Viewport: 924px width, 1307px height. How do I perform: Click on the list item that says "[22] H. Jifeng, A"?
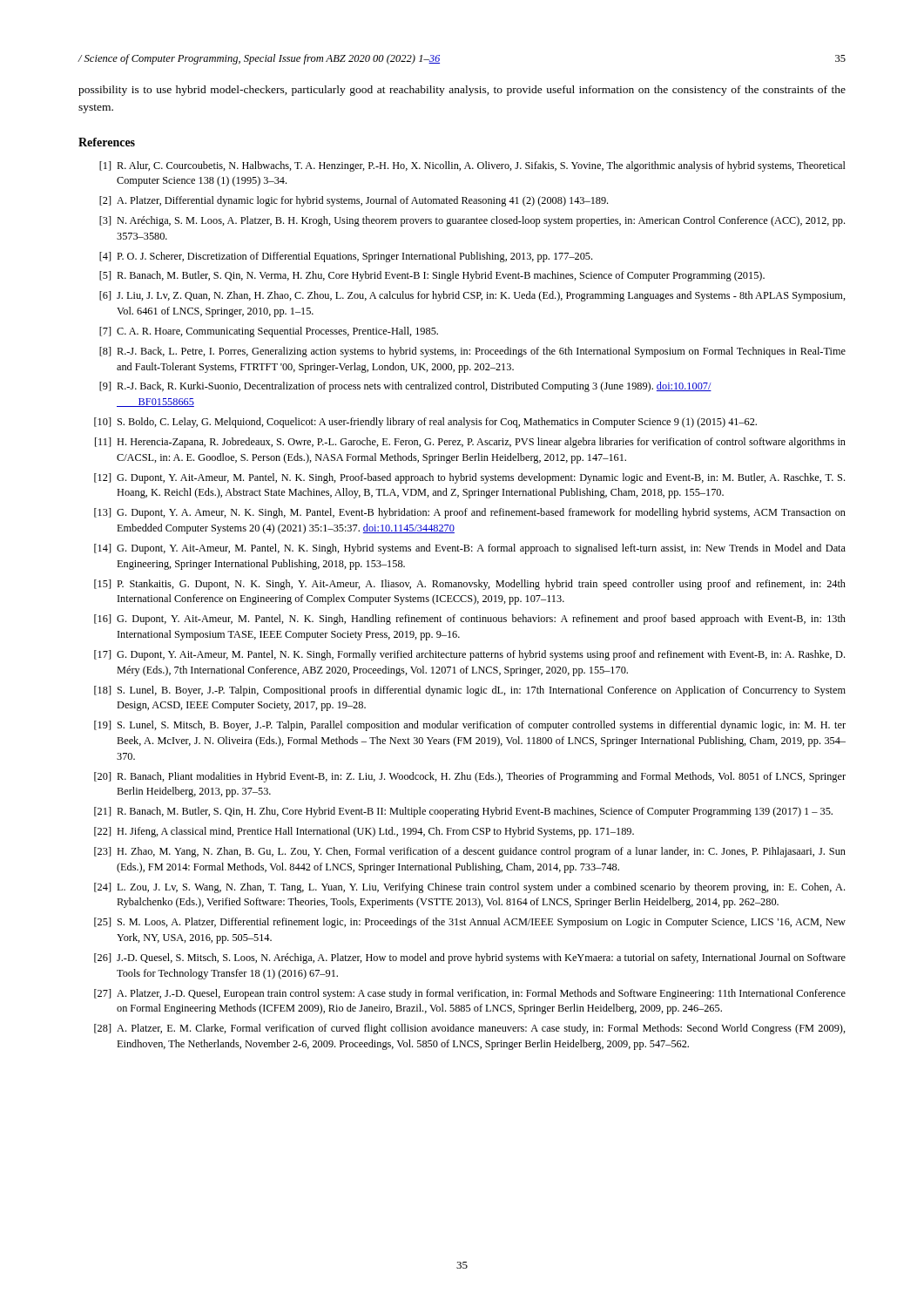(x=462, y=832)
